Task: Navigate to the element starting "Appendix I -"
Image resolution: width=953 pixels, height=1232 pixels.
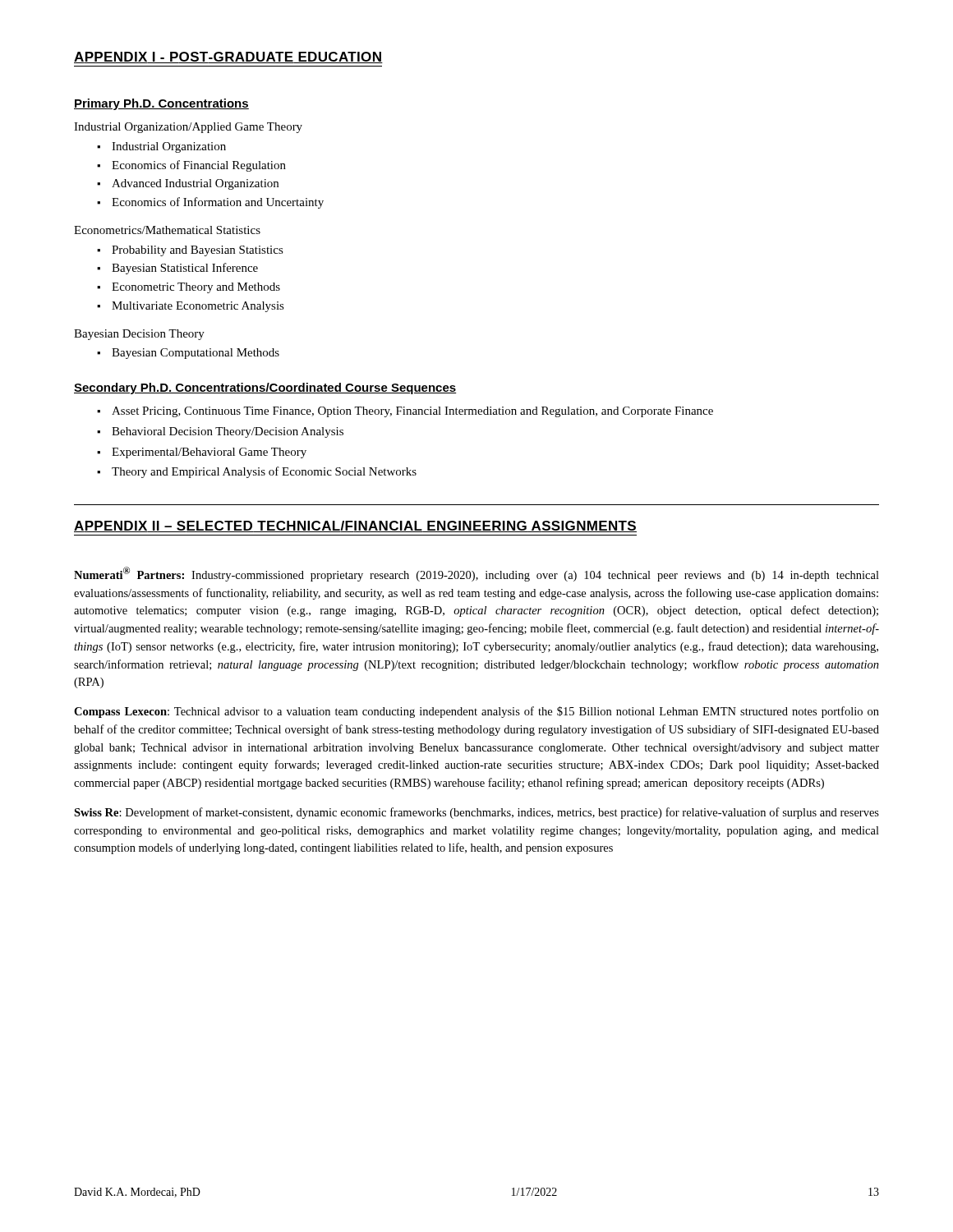Action: (x=228, y=58)
